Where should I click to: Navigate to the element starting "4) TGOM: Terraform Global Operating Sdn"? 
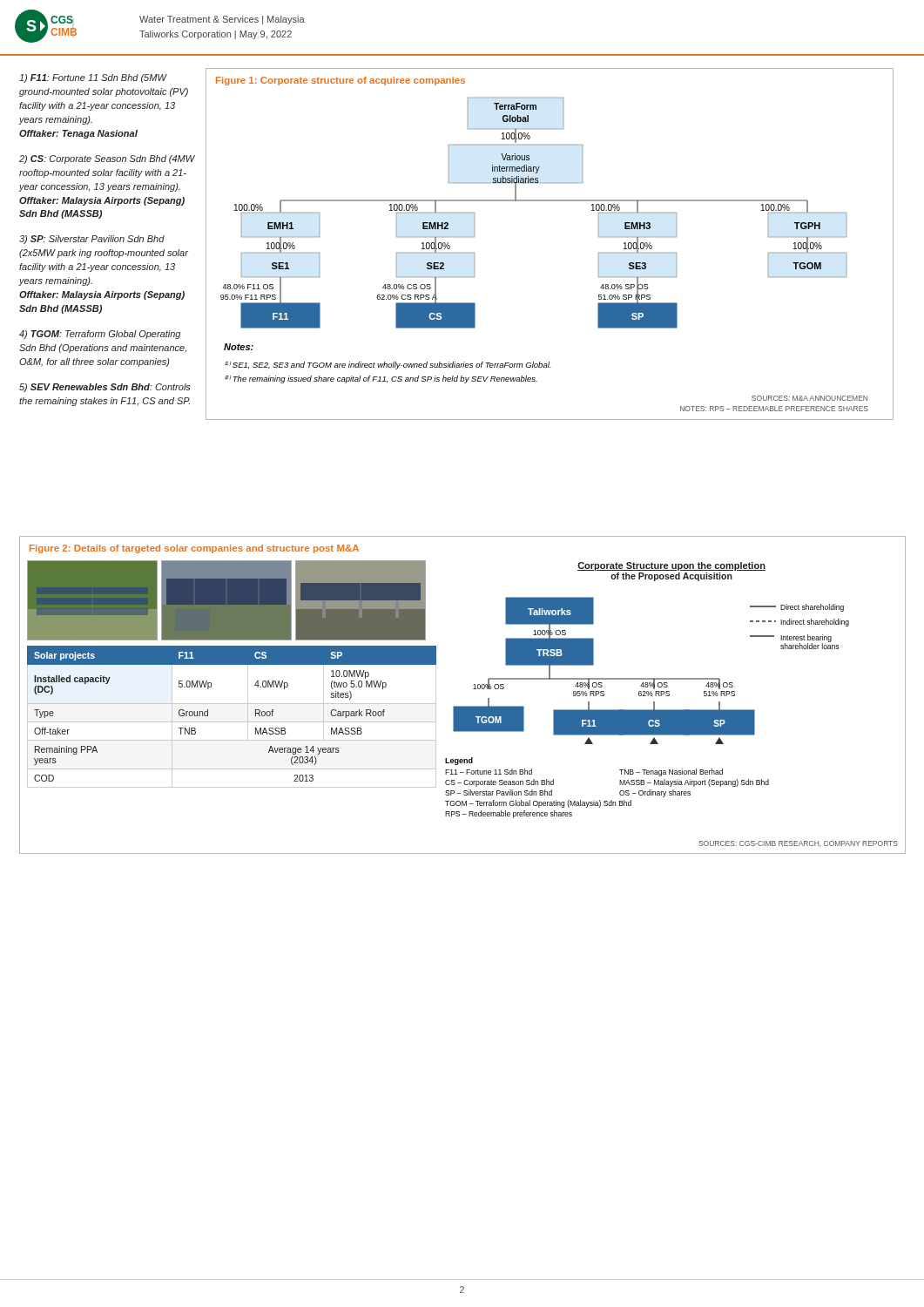(x=103, y=348)
